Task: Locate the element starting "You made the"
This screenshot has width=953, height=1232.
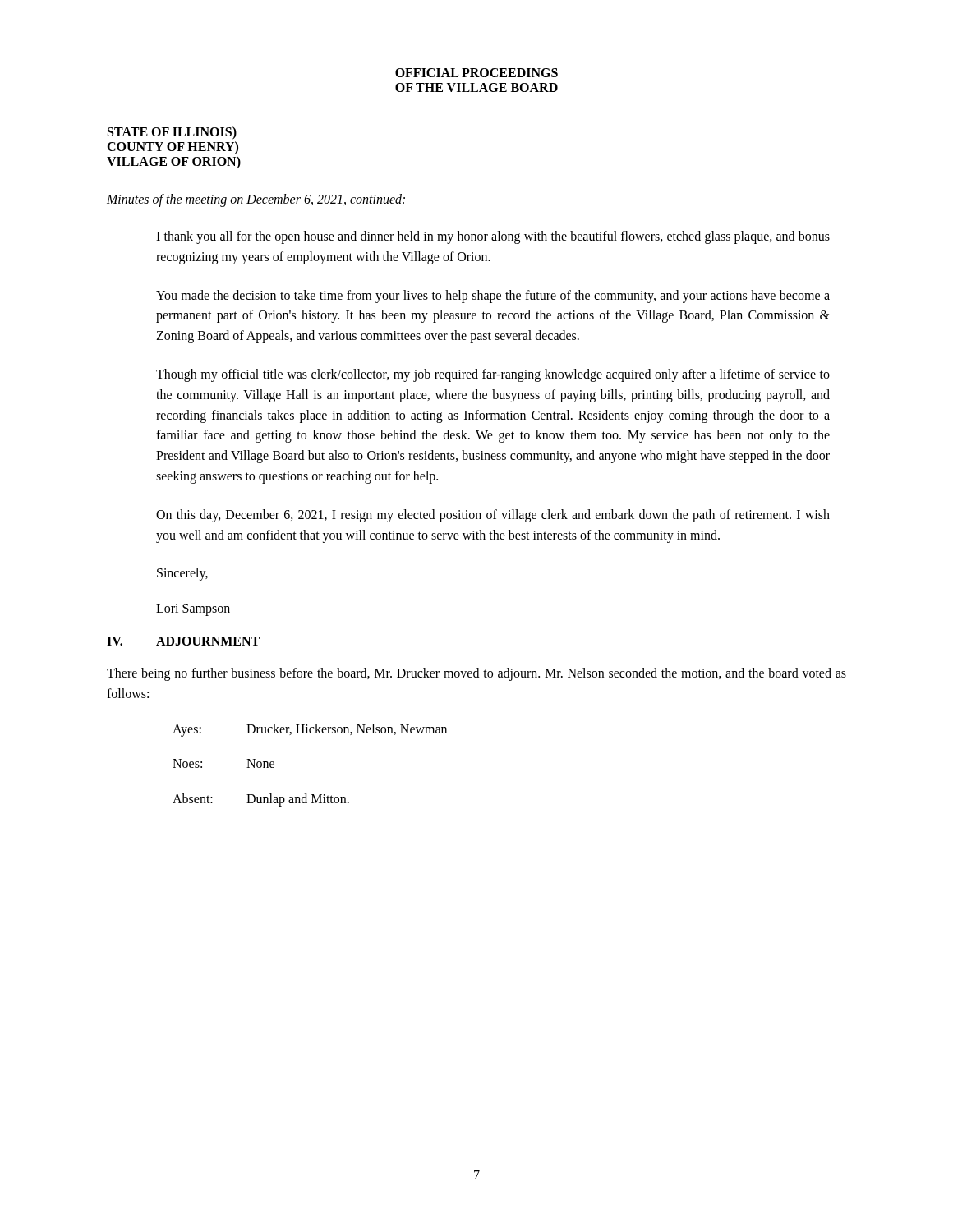Action: point(493,315)
